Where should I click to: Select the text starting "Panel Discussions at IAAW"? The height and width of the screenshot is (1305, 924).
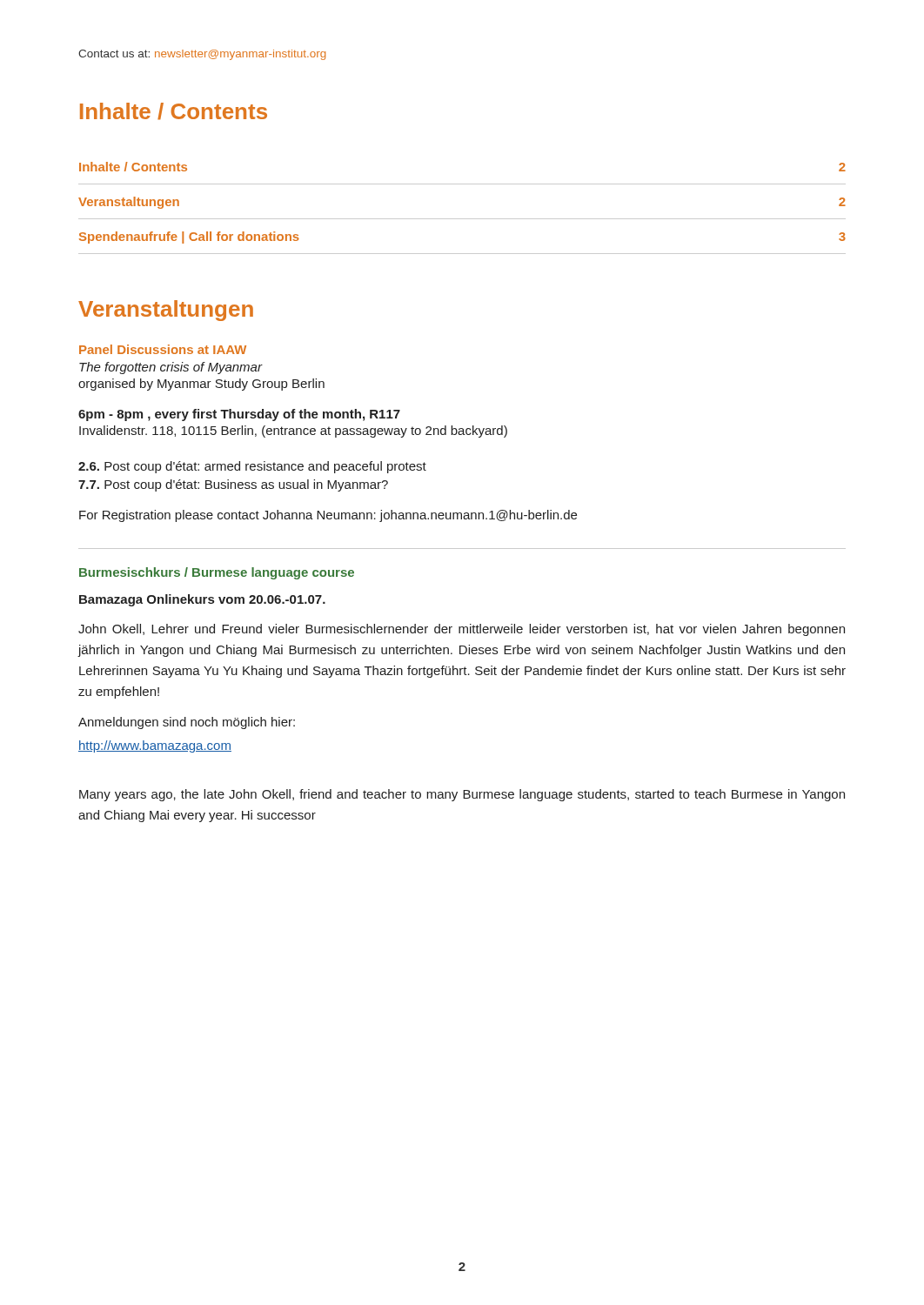162,349
